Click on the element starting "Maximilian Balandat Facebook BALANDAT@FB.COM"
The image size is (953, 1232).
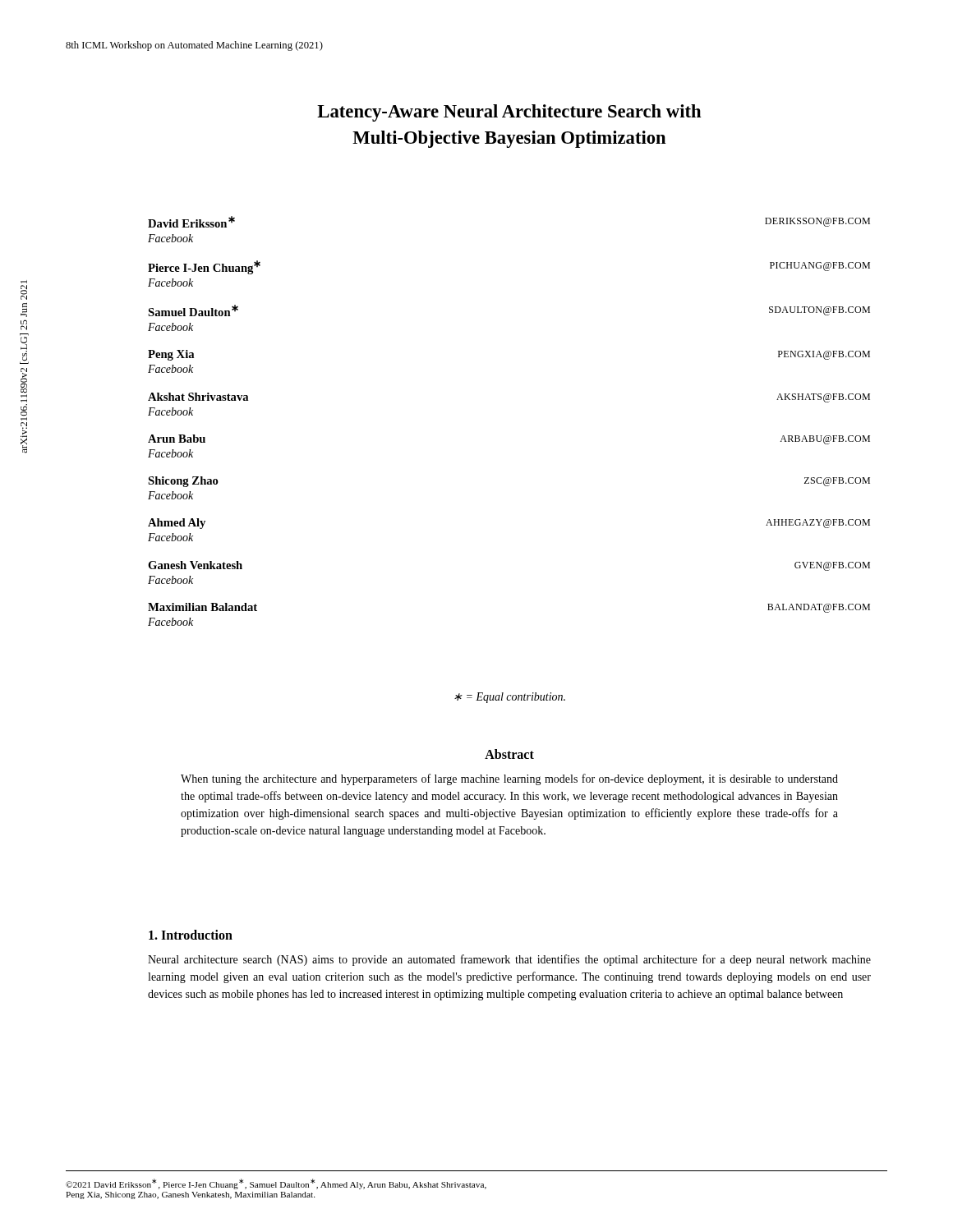(x=222, y=607)
